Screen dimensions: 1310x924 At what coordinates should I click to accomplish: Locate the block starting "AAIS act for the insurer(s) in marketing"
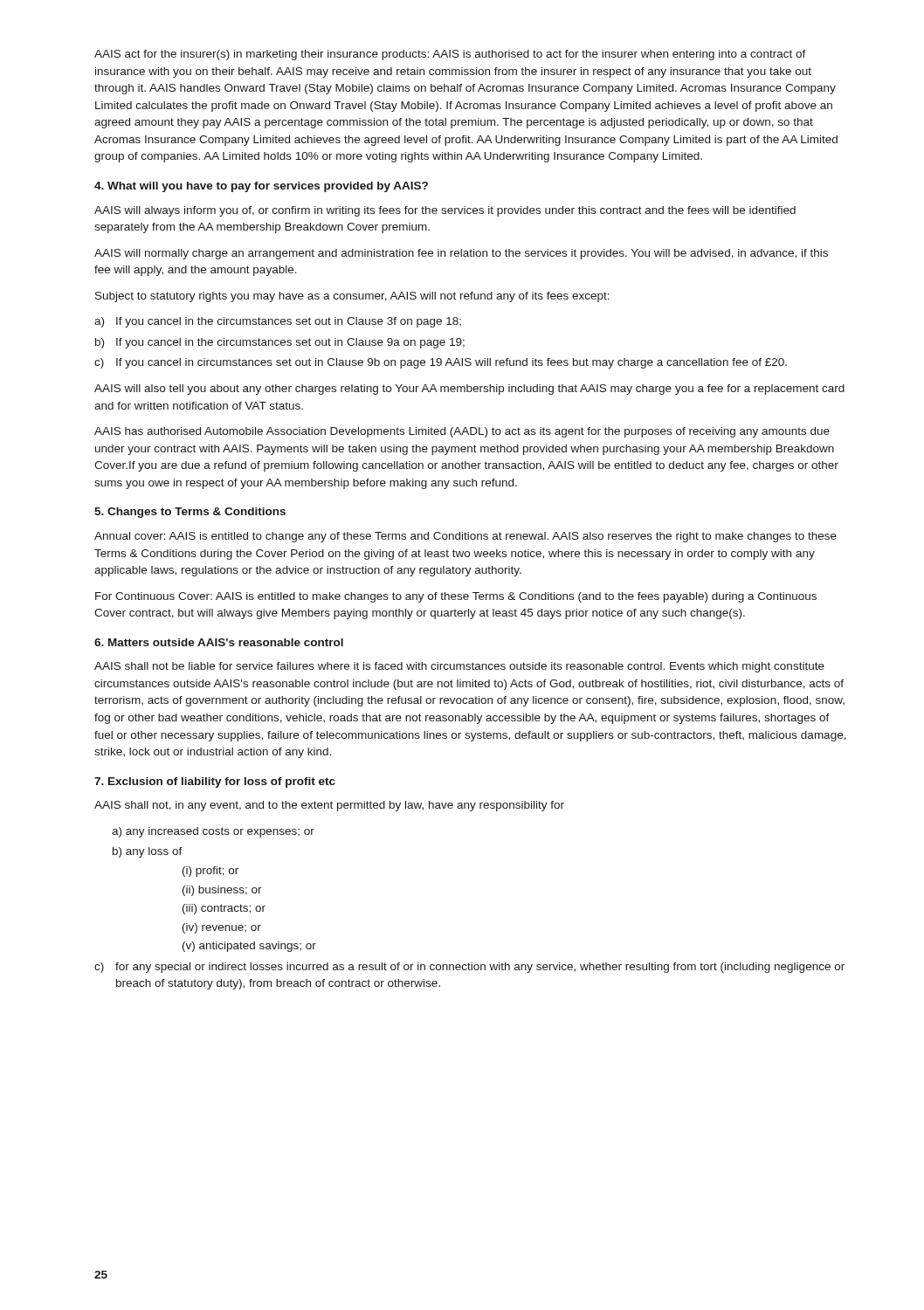coord(471,105)
